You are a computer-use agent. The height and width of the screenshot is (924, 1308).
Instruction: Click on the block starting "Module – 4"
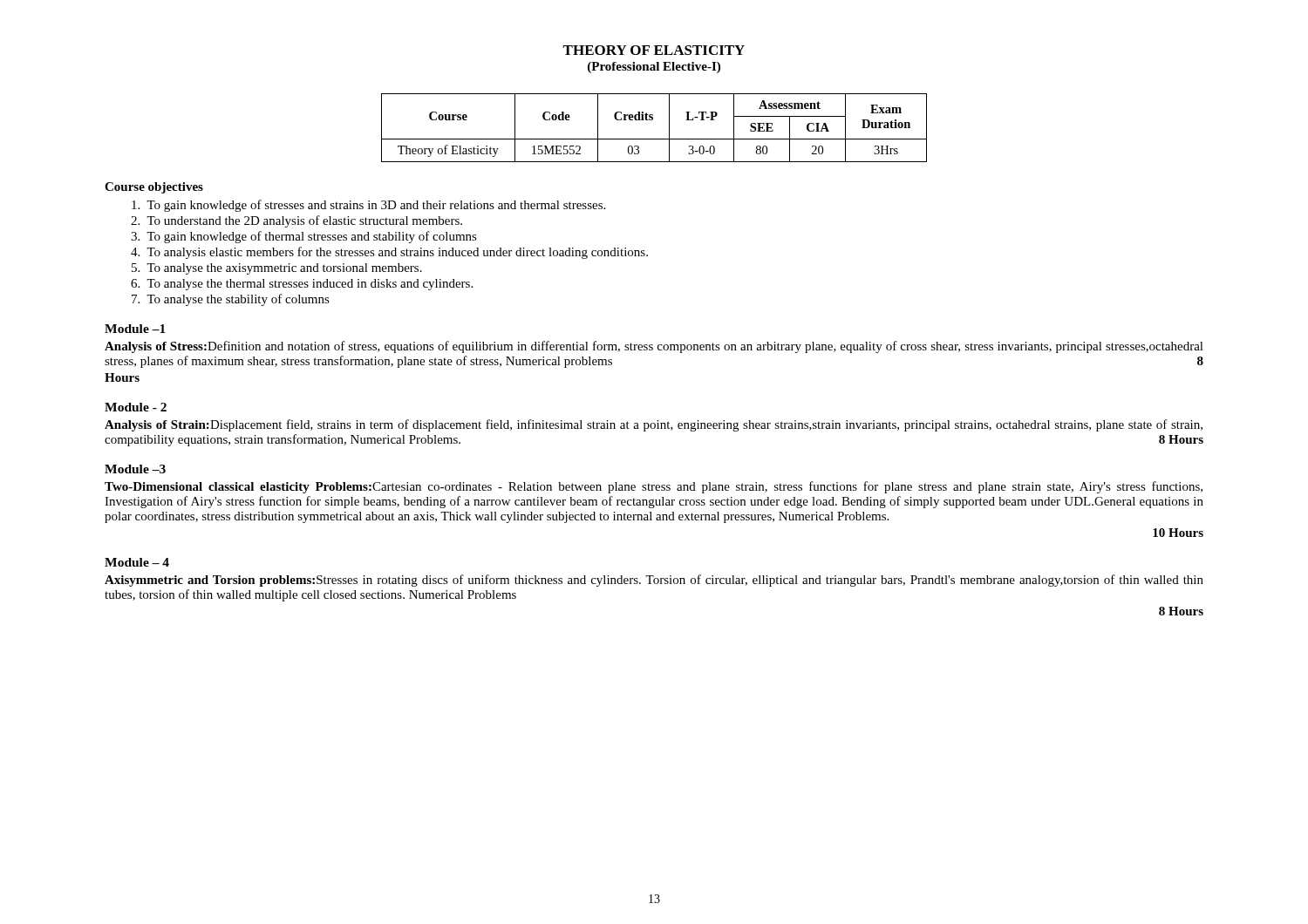coord(137,562)
